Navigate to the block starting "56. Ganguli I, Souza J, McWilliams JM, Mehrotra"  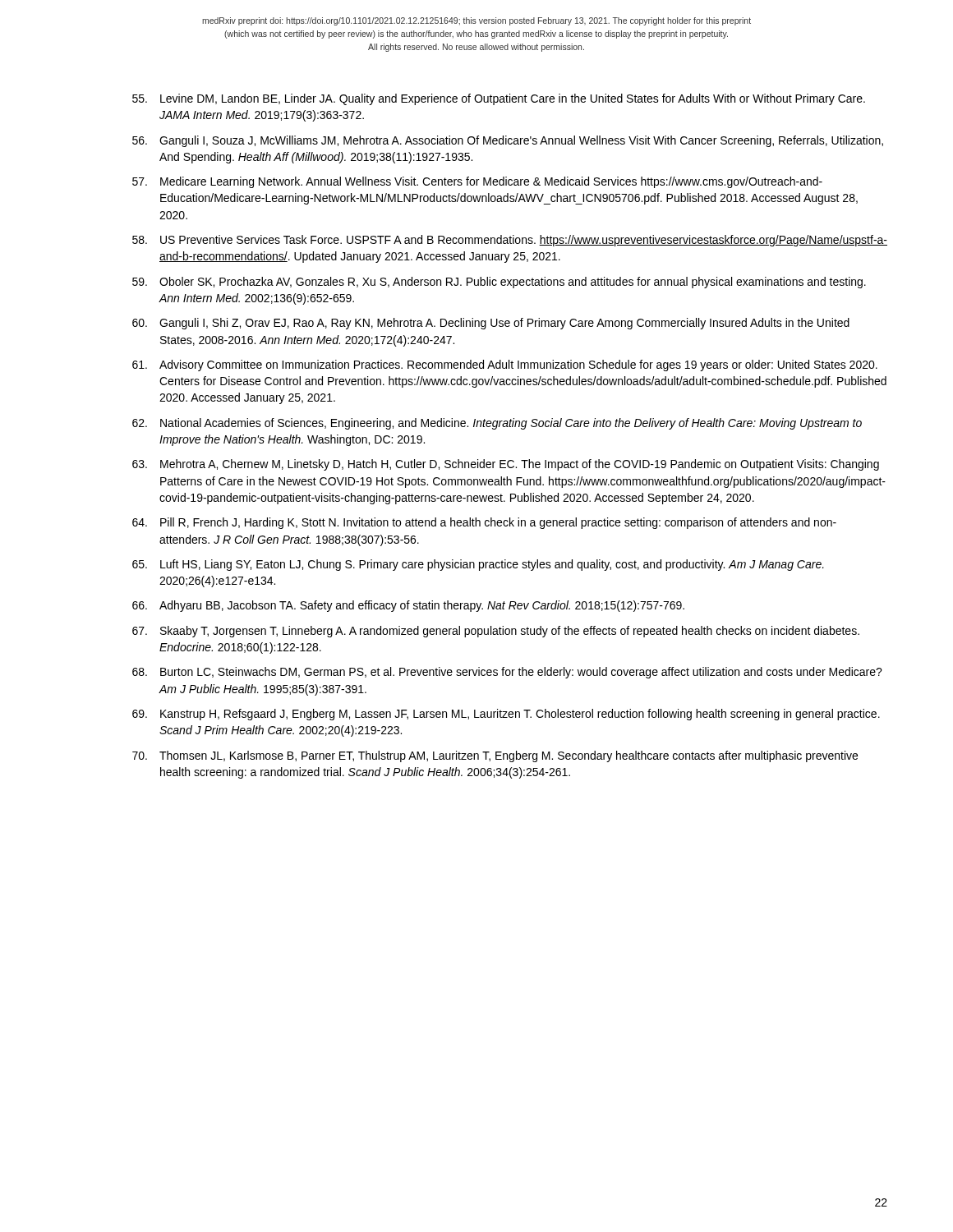[x=497, y=149]
